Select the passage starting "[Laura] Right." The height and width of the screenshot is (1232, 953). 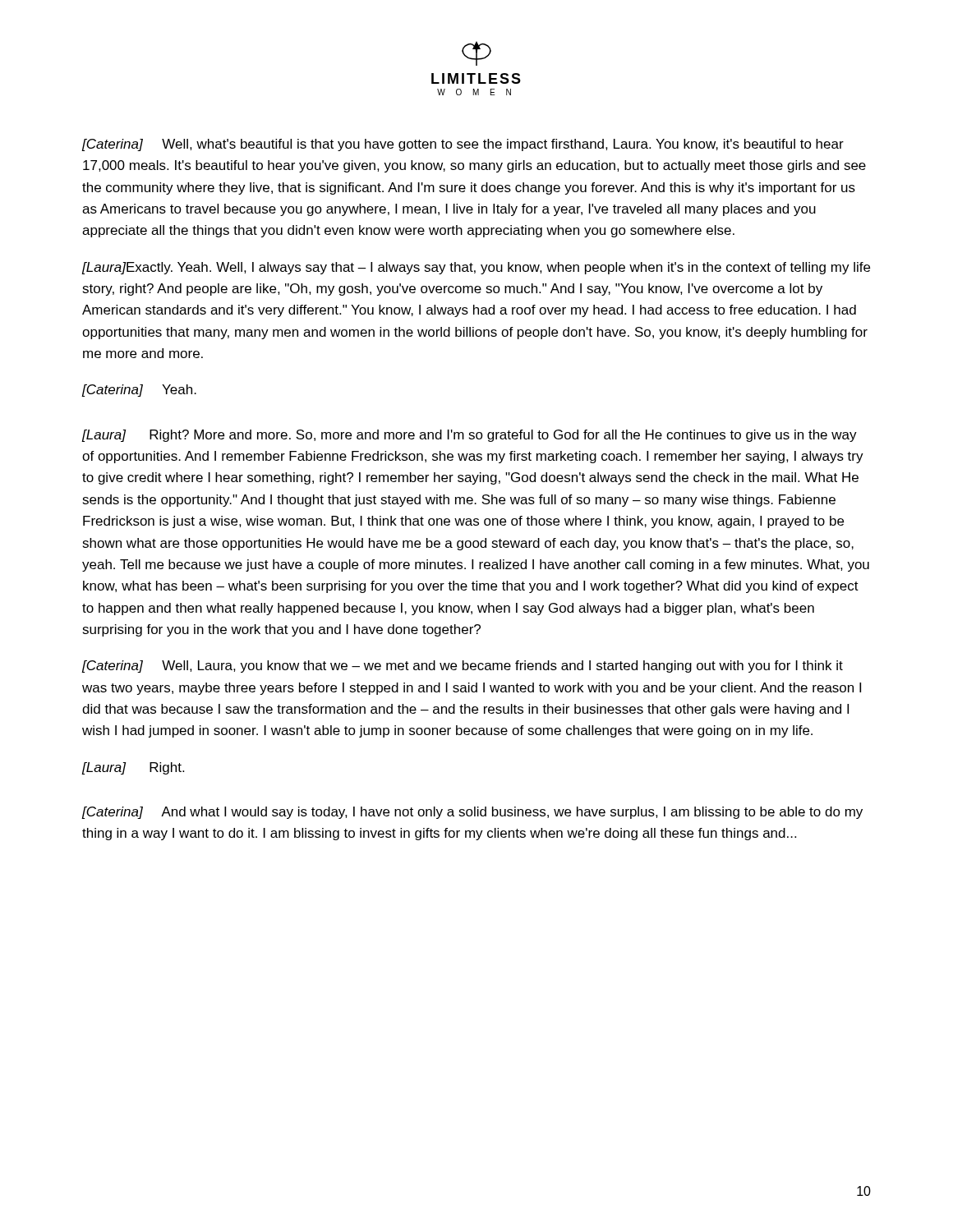(x=134, y=767)
